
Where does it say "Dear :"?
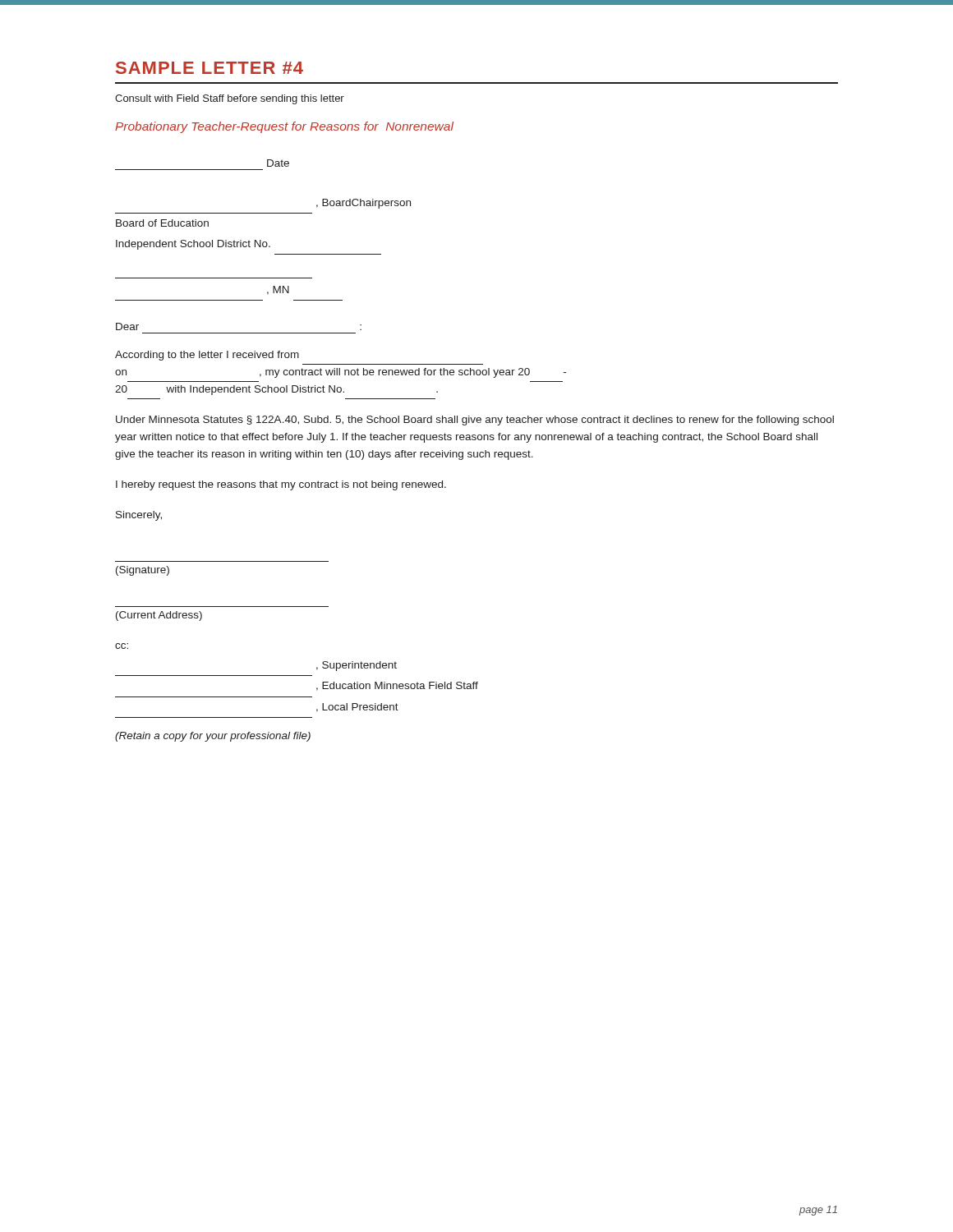click(239, 327)
